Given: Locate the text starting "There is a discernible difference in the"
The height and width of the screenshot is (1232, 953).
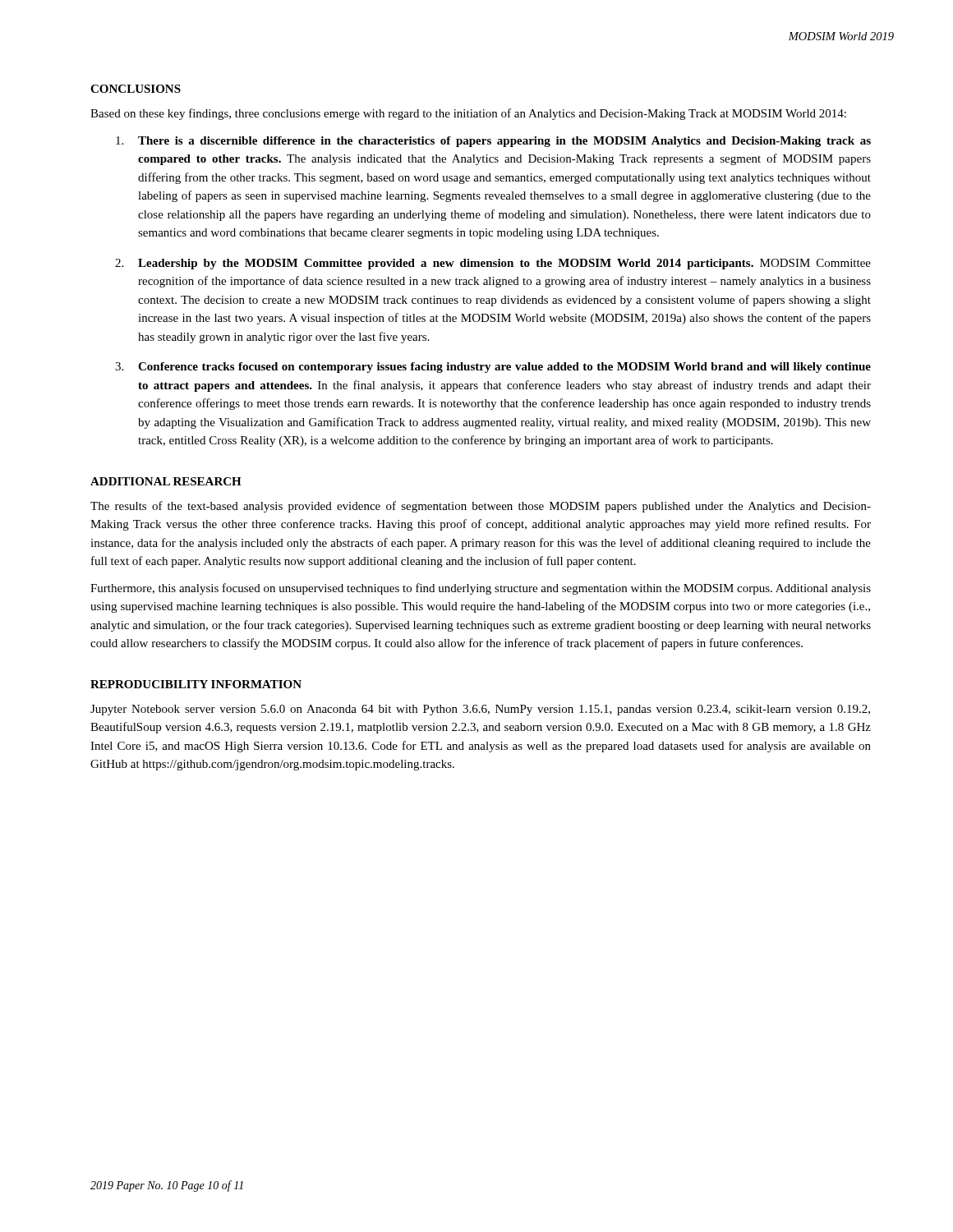Looking at the screenshot, I should (493, 186).
